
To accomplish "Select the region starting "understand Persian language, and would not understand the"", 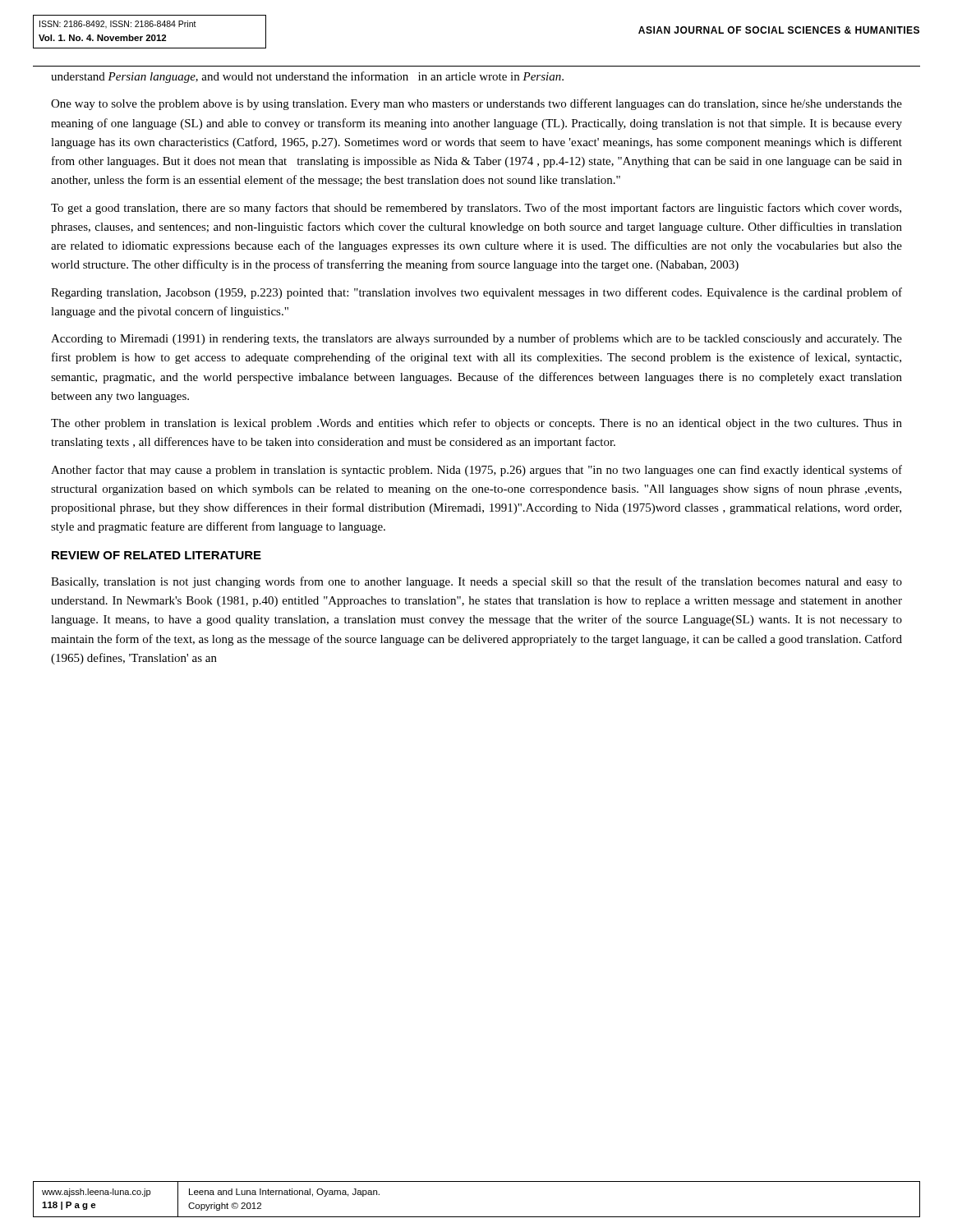I will click(476, 77).
